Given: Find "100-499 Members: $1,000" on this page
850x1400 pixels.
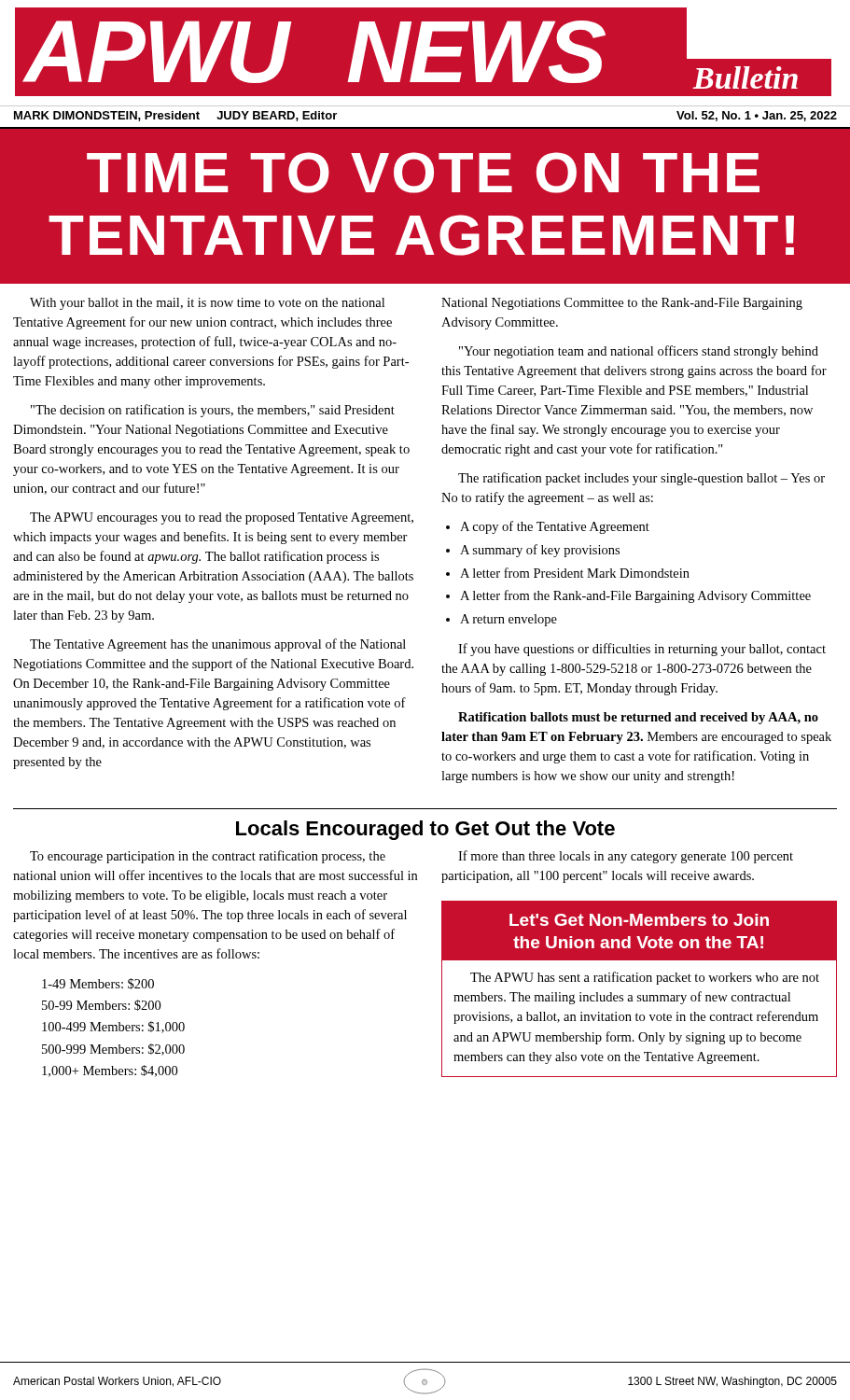Looking at the screenshot, I should 113,1027.
